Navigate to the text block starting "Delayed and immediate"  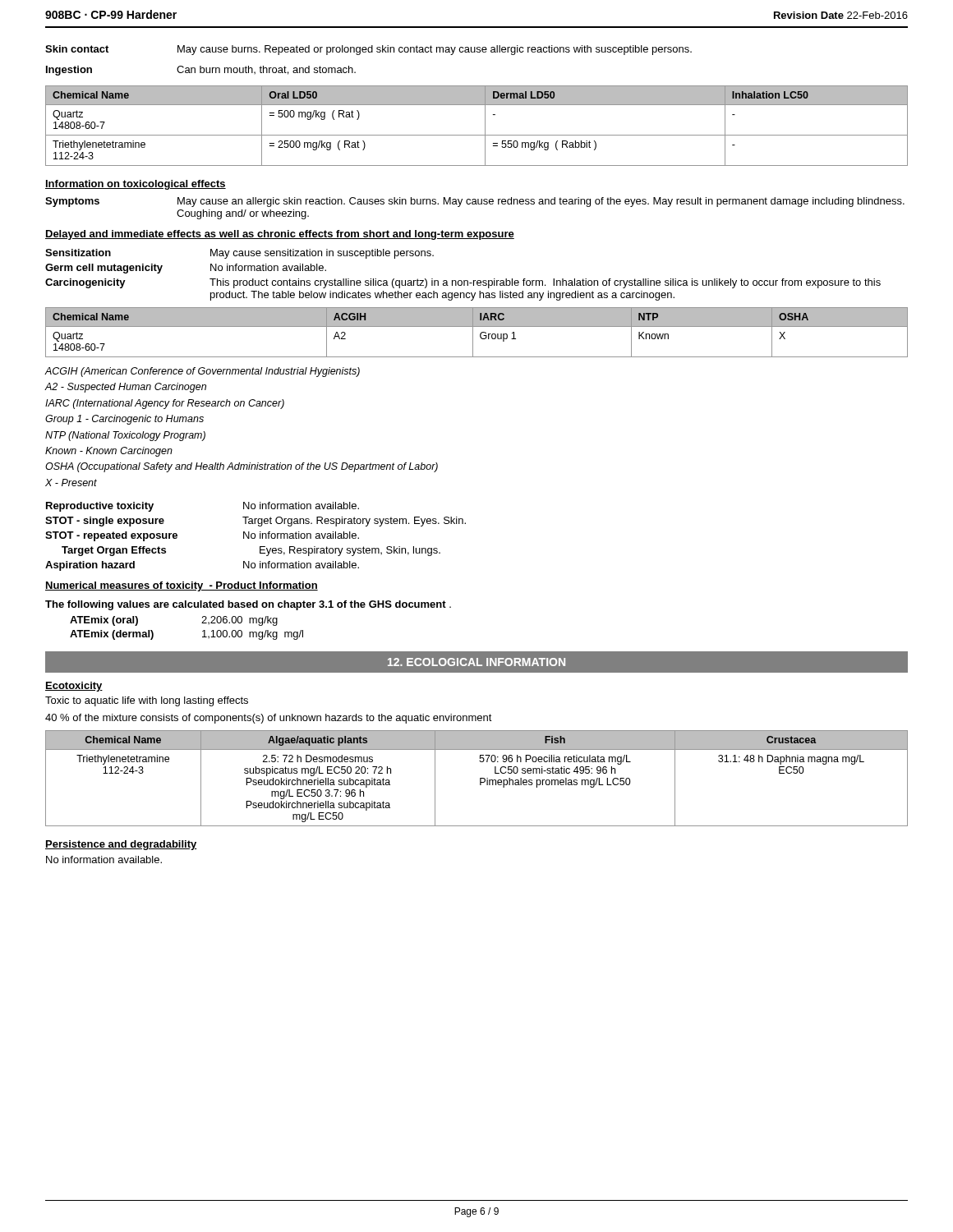pyautogui.click(x=280, y=234)
